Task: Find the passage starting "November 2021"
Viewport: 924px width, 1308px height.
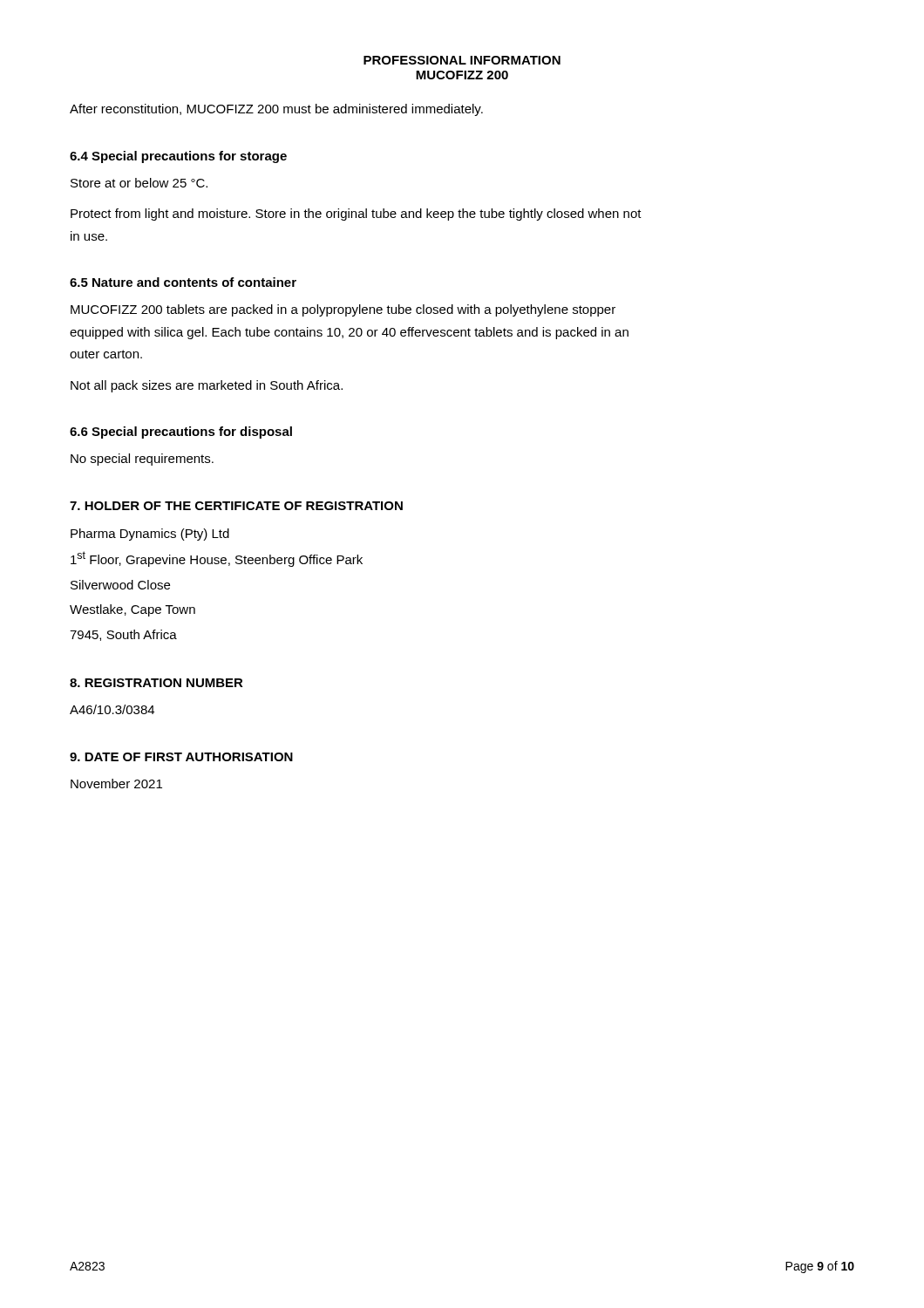Action: coord(116,783)
